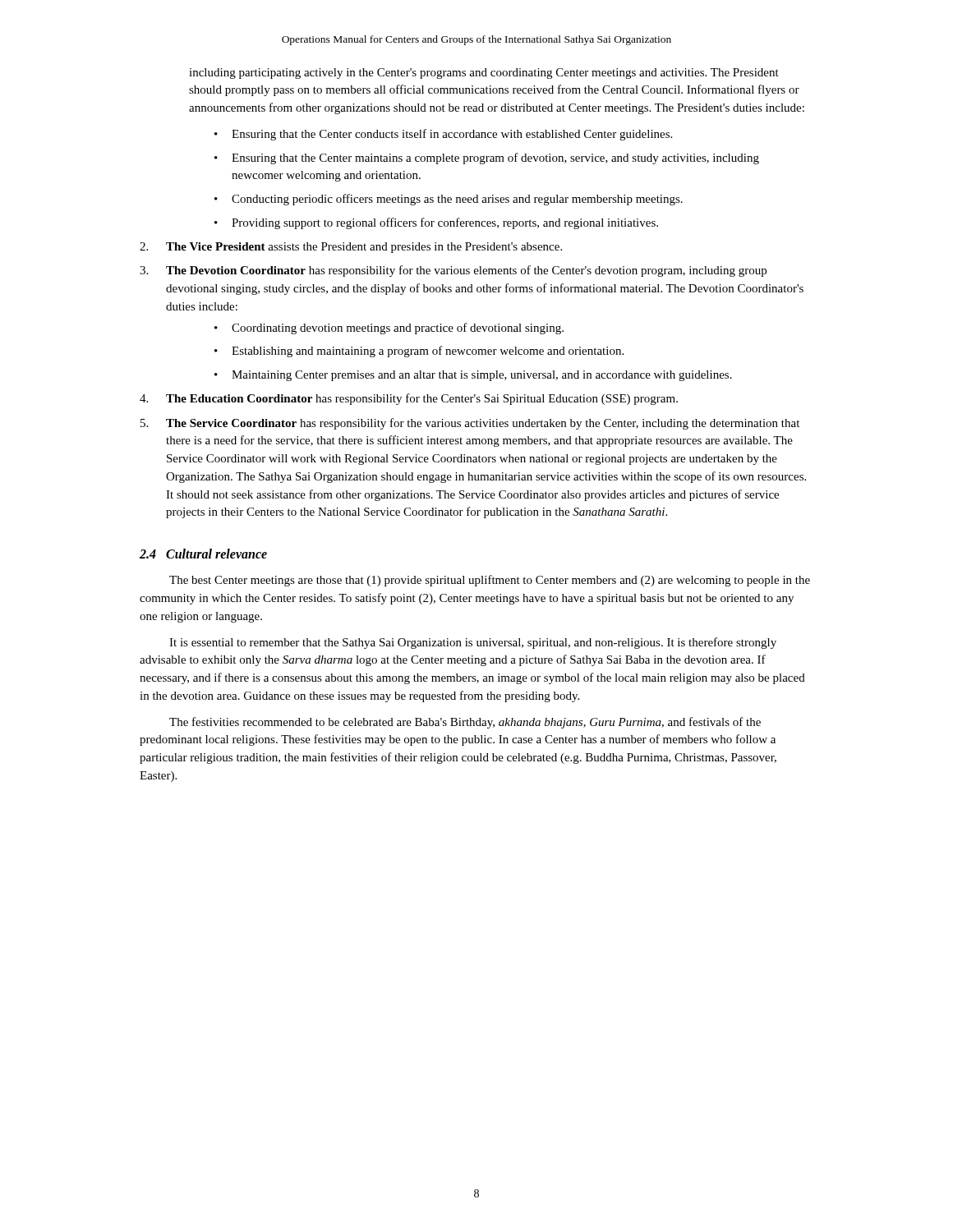The width and height of the screenshot is (953, 1232).
Task: Point to the passage starting "2. The Vice President assists"
Action: tap(476, 247)
